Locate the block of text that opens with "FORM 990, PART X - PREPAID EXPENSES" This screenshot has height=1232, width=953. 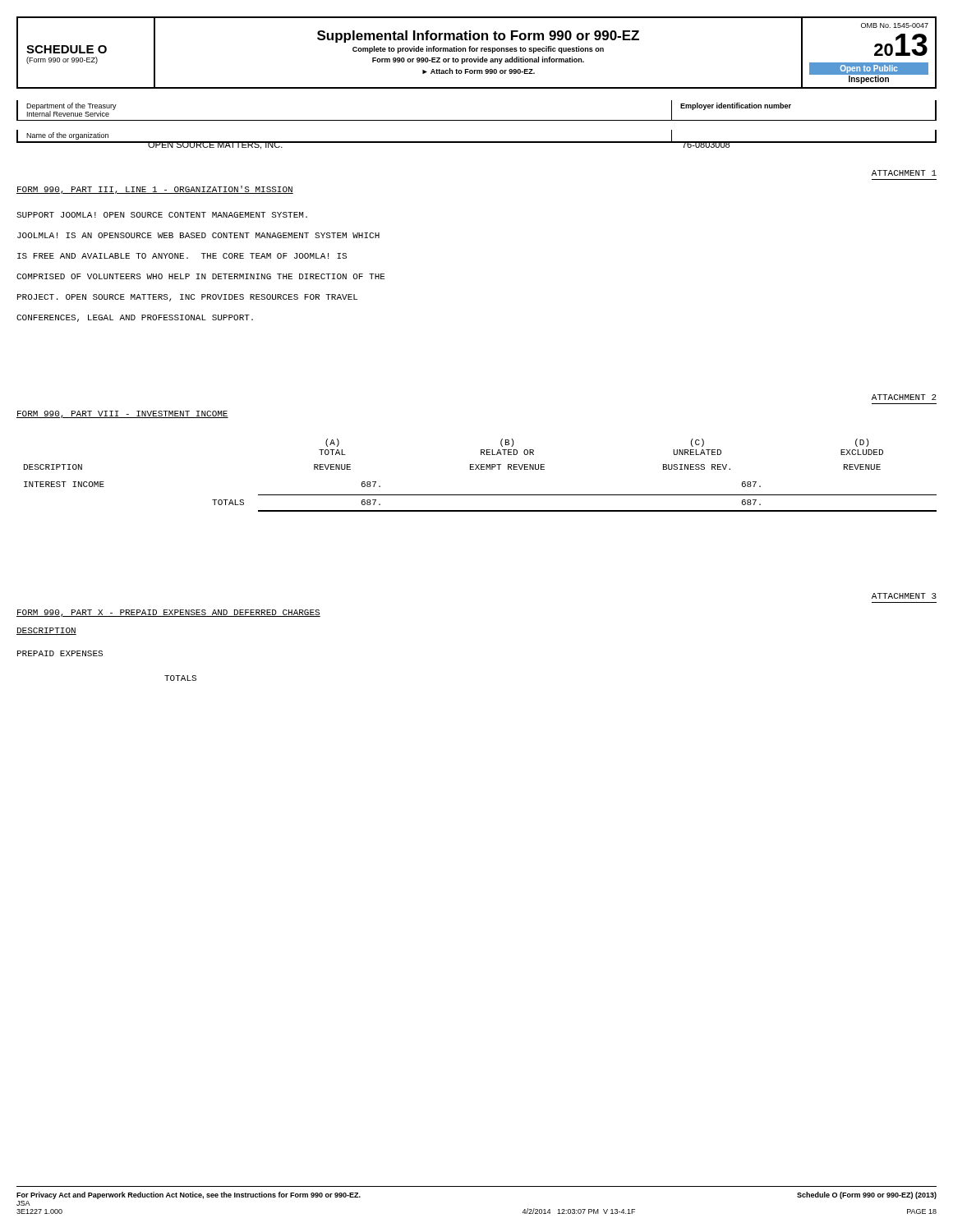pos(168,613)
